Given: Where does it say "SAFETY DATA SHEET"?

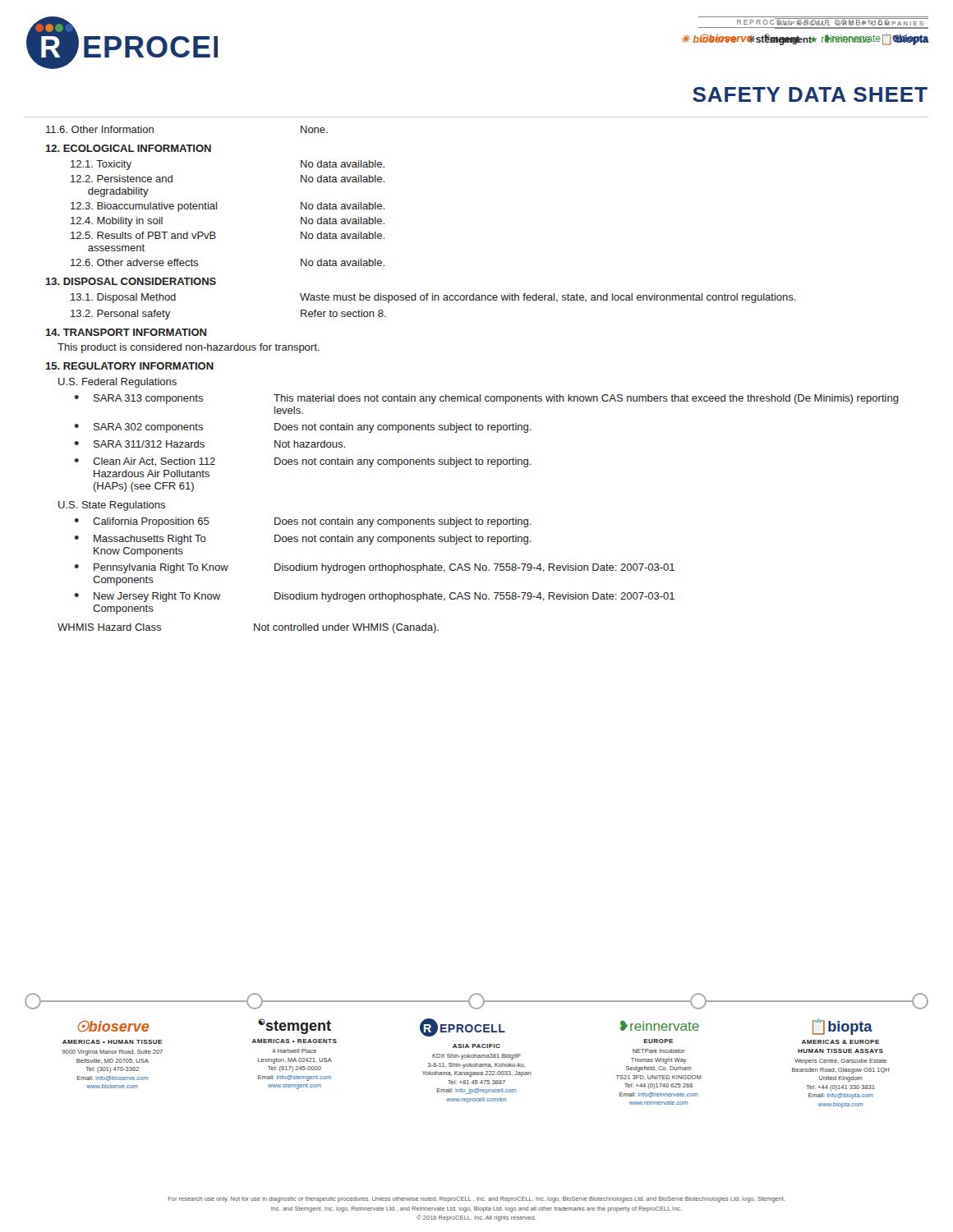Looking at the screenshot, I should pos(810,94).
